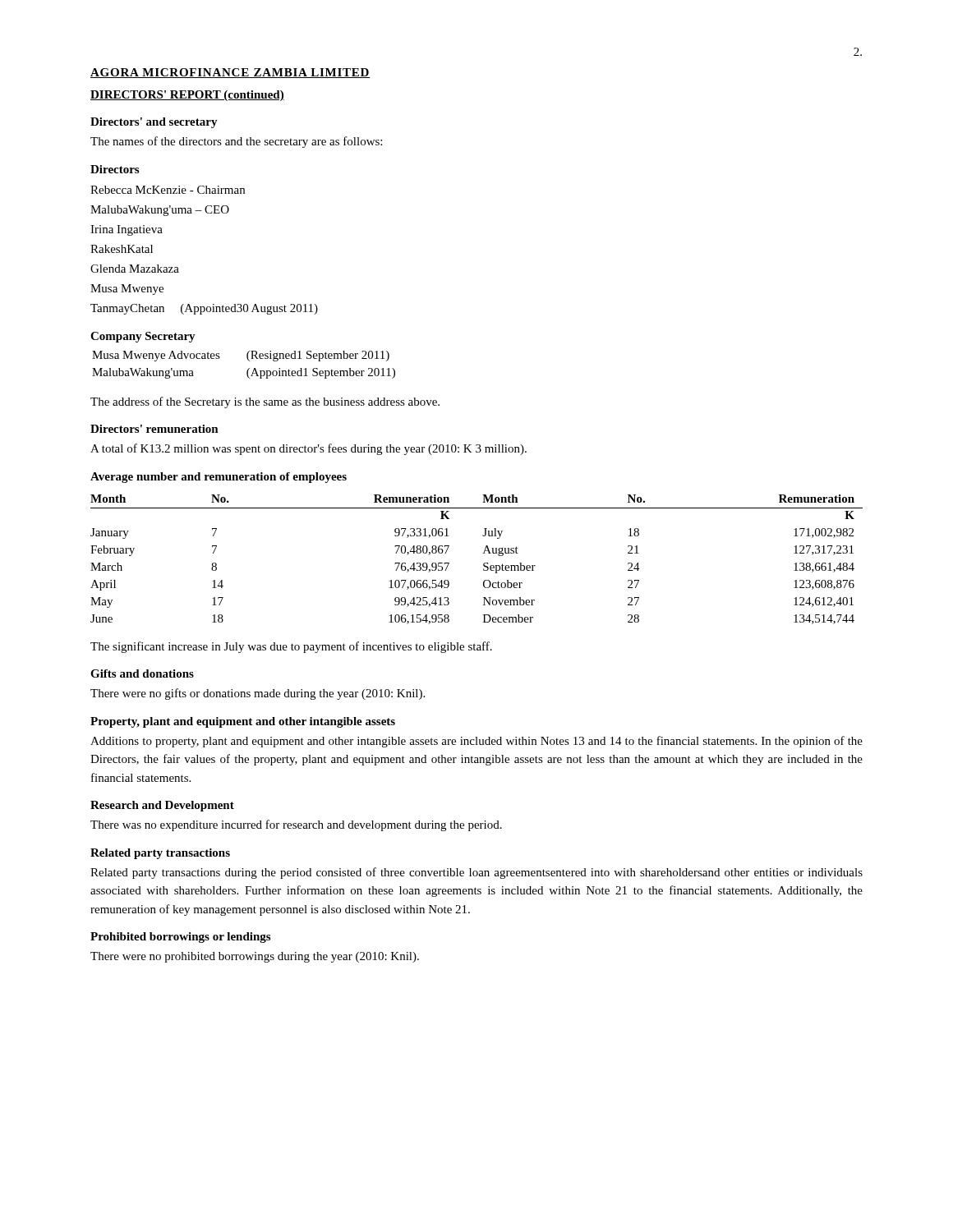The image size is (953, 1232).
Task: Click on the table containing "(Resigned1 September 2011)"
Action: (476, 364)
